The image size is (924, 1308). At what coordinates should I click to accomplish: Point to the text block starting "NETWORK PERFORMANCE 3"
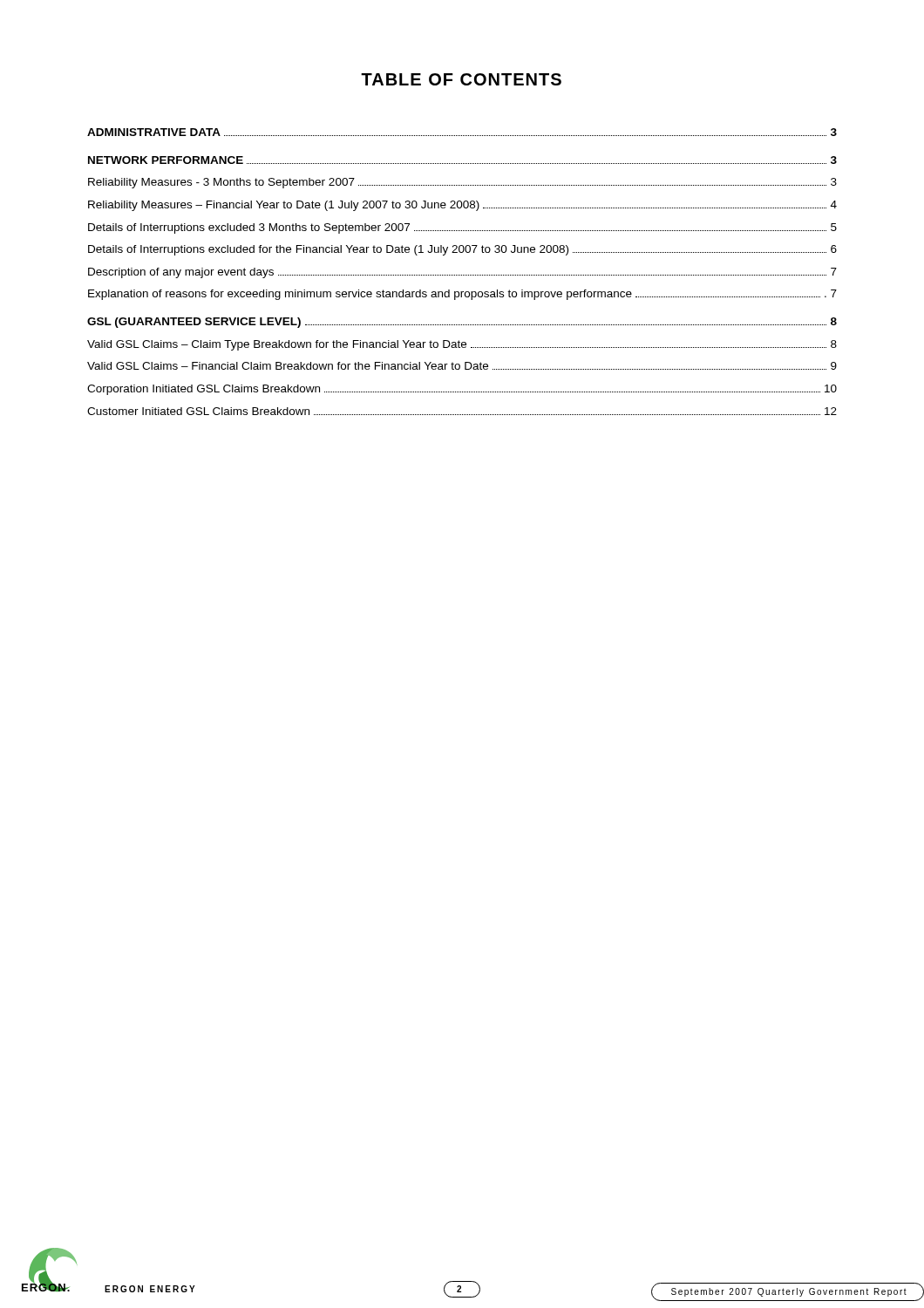tap(462, 160)
